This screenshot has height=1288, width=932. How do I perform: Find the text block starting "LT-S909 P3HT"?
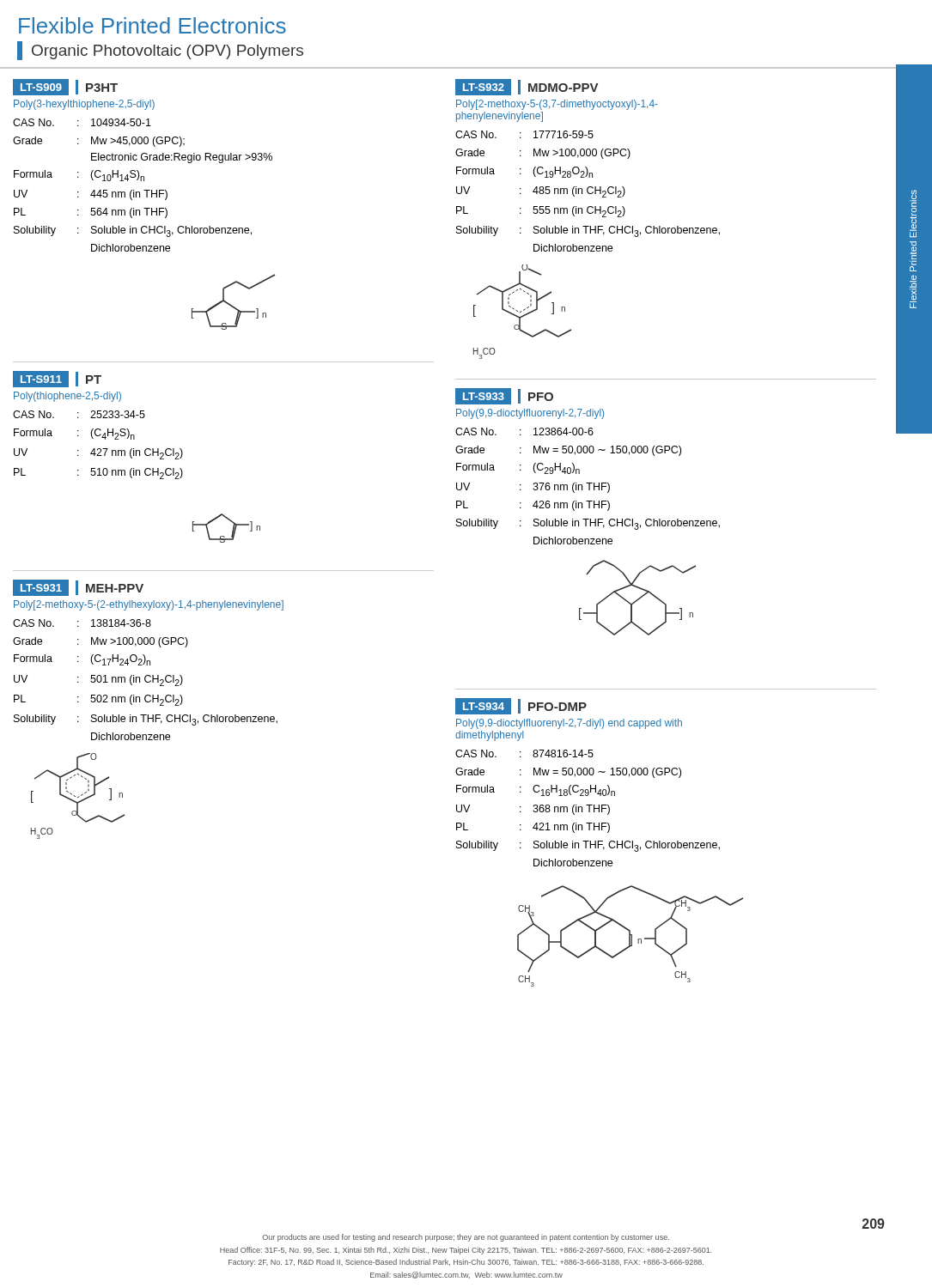(x=65, y=87)
